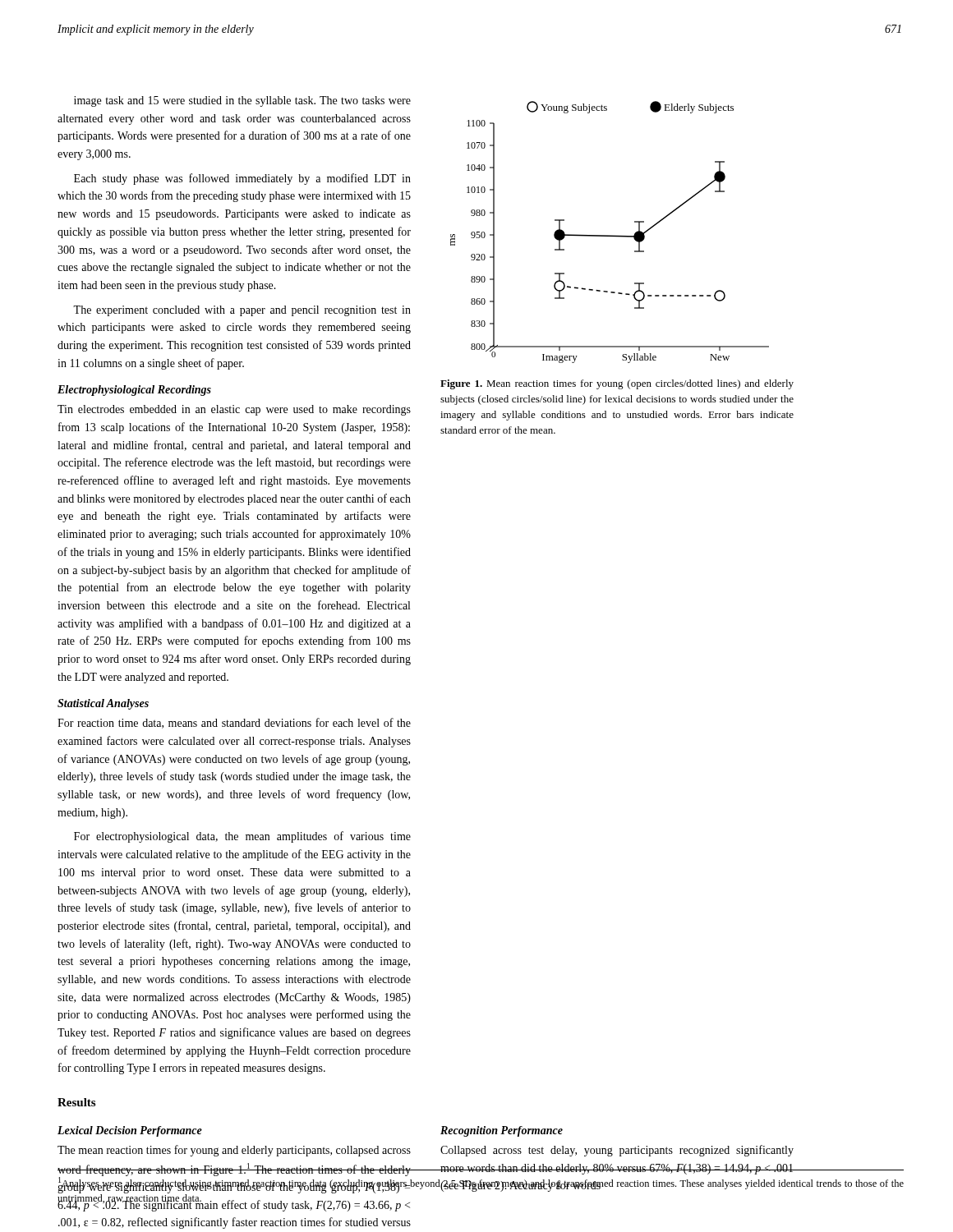The width and height of the screenshot is (953, 1232).
Task: Locate the text block containing "Tin electrodes embedded in an elastic"
Action: (234, 544)
